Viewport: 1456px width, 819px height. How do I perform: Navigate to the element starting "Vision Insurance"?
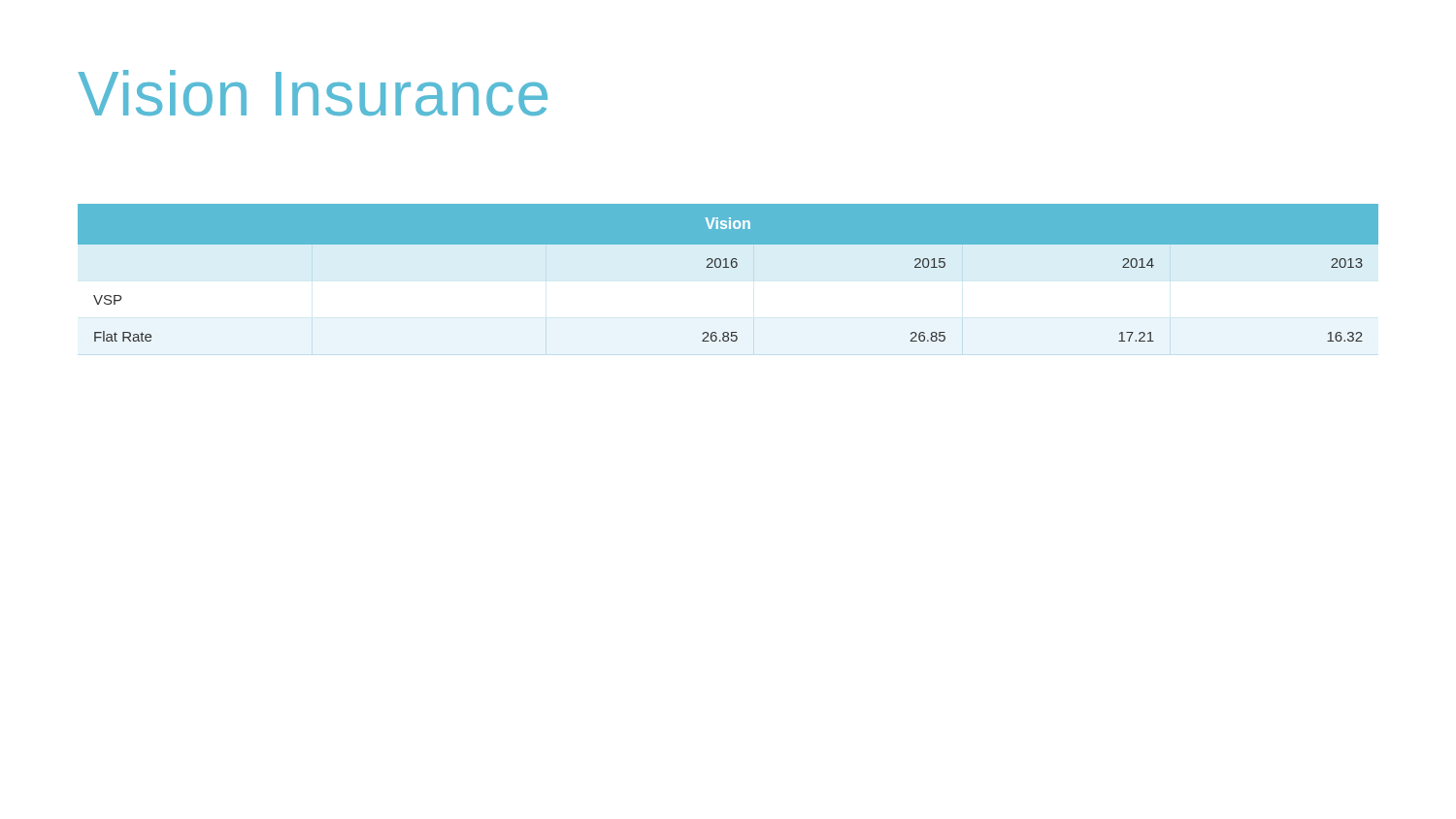click(x=314, y=94)
